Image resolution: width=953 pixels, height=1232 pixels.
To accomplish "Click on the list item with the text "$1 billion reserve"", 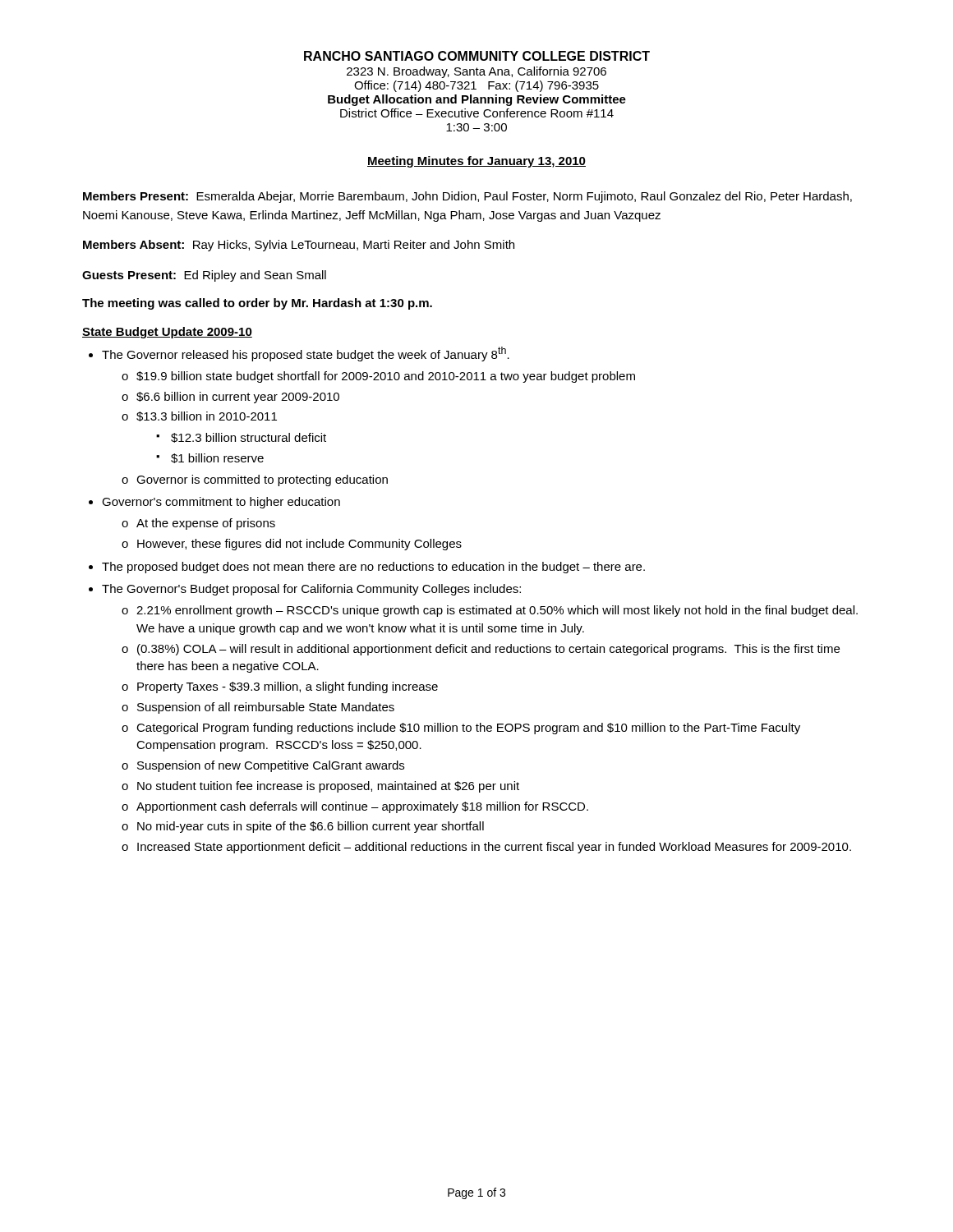I will click(x=217, y=458).
